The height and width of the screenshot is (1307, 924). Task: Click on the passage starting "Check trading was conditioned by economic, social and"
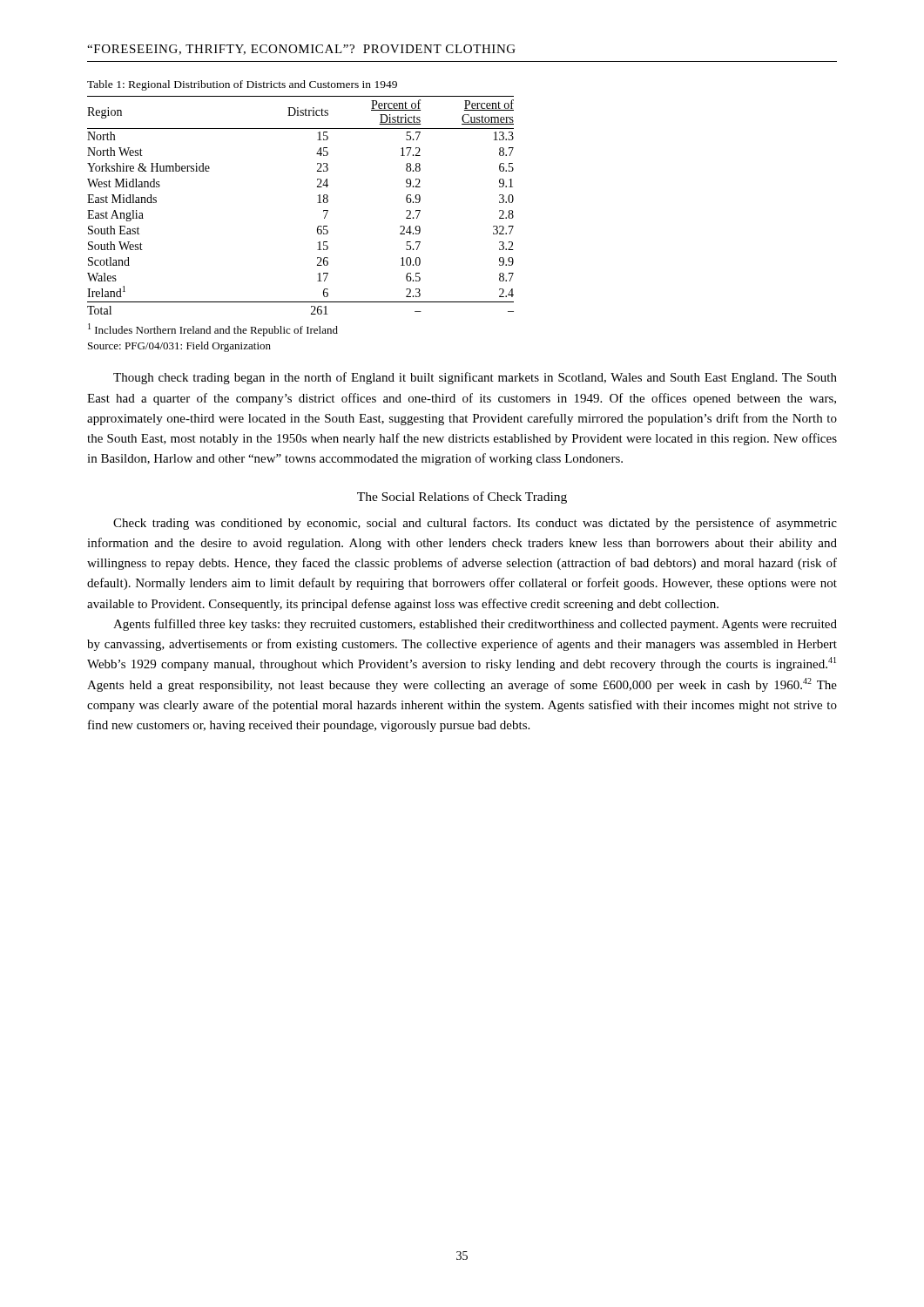pyautogui.click(x=462, y=563)
